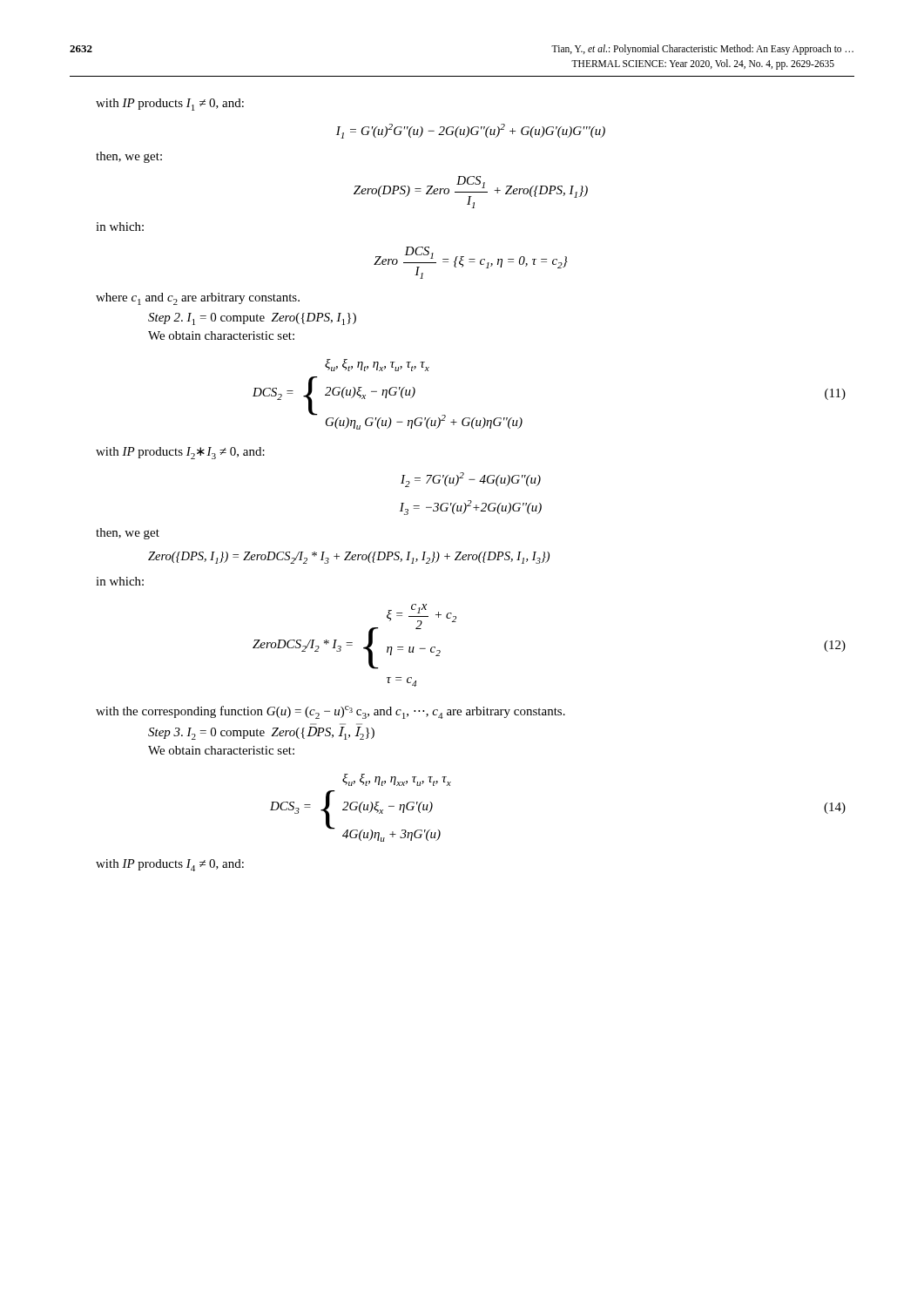Locate the formula with the text "Zero(DPS) = Zero DCS1 I1"
Viewport: 924px width, 1307px height.
tap(471, 192)
